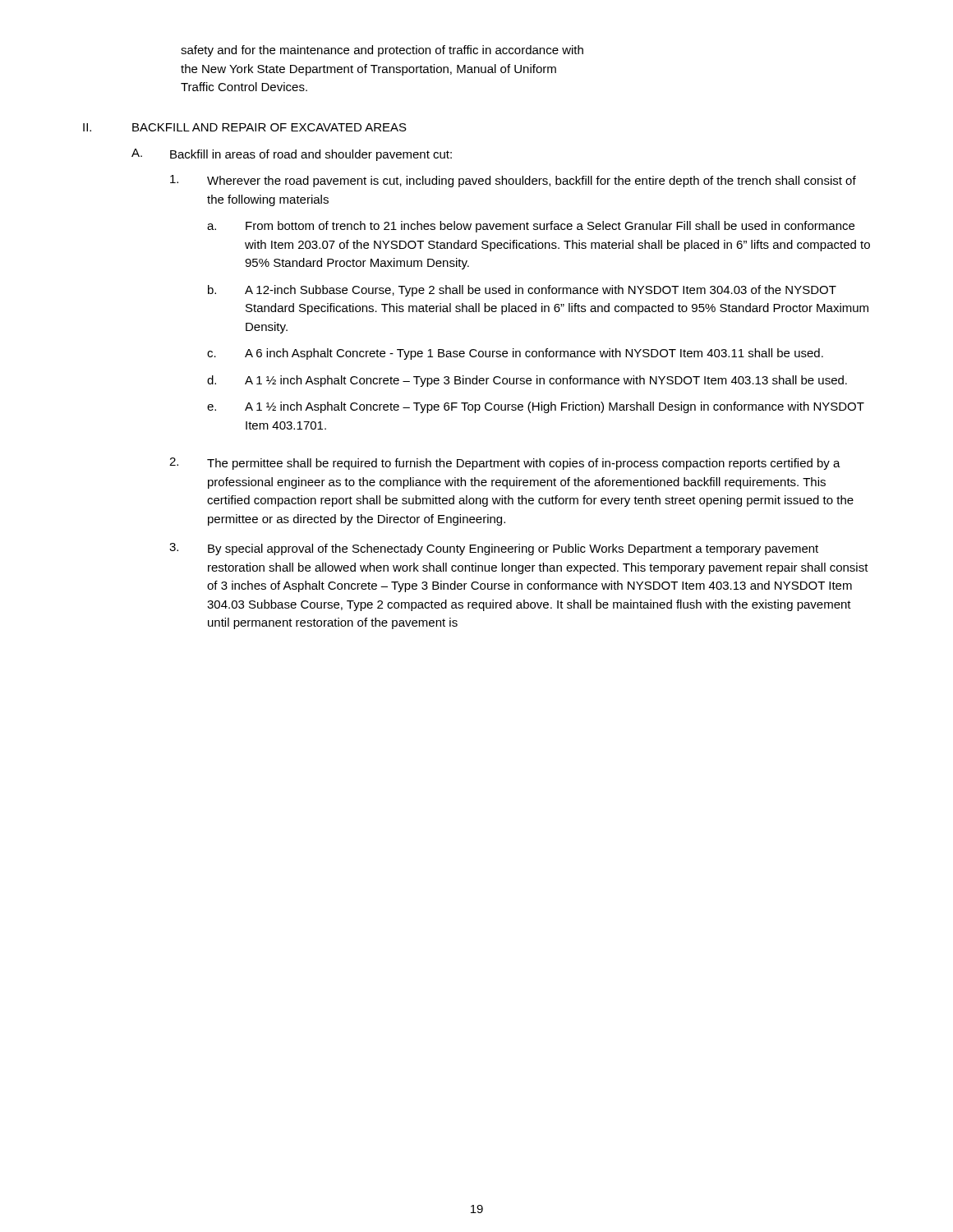Select the list item with the text "A 6 inch Asphalt Concrete - Type 1"
The width and height of the screenshot is (953, 1232).
534,353
